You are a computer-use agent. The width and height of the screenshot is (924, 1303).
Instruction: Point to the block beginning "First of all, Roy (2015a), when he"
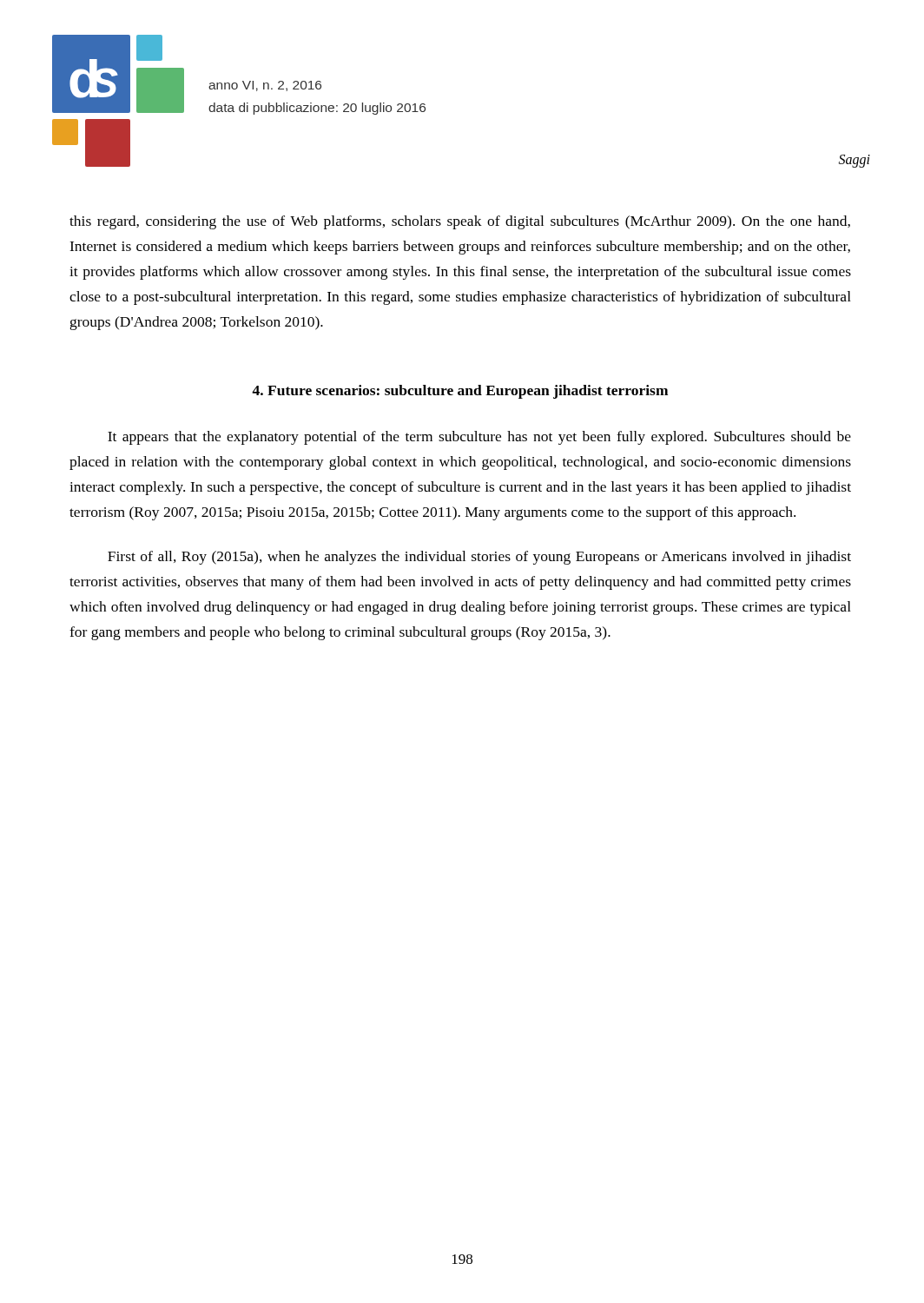point(460,594)
